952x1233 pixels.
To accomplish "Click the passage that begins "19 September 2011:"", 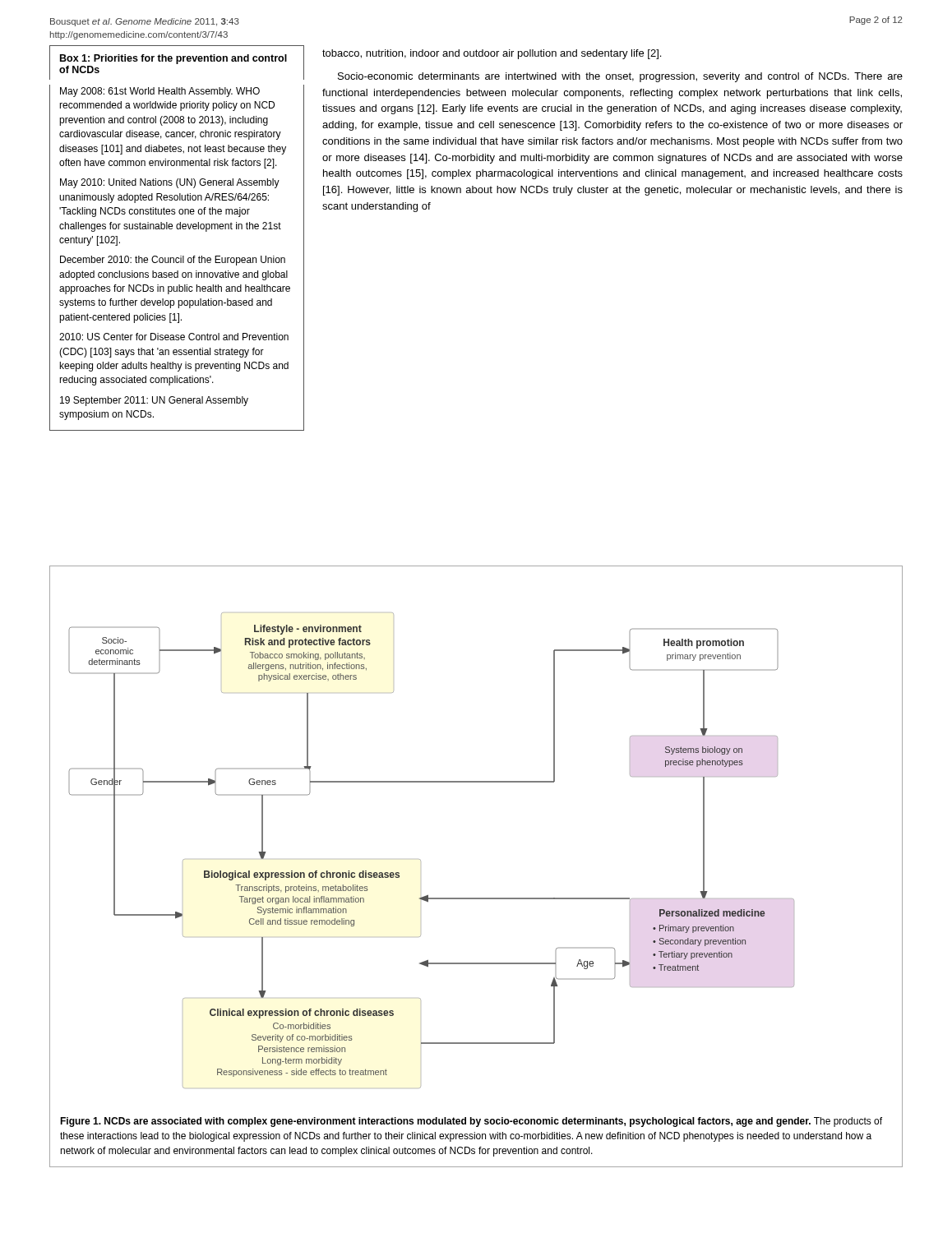I will point(154,407).
